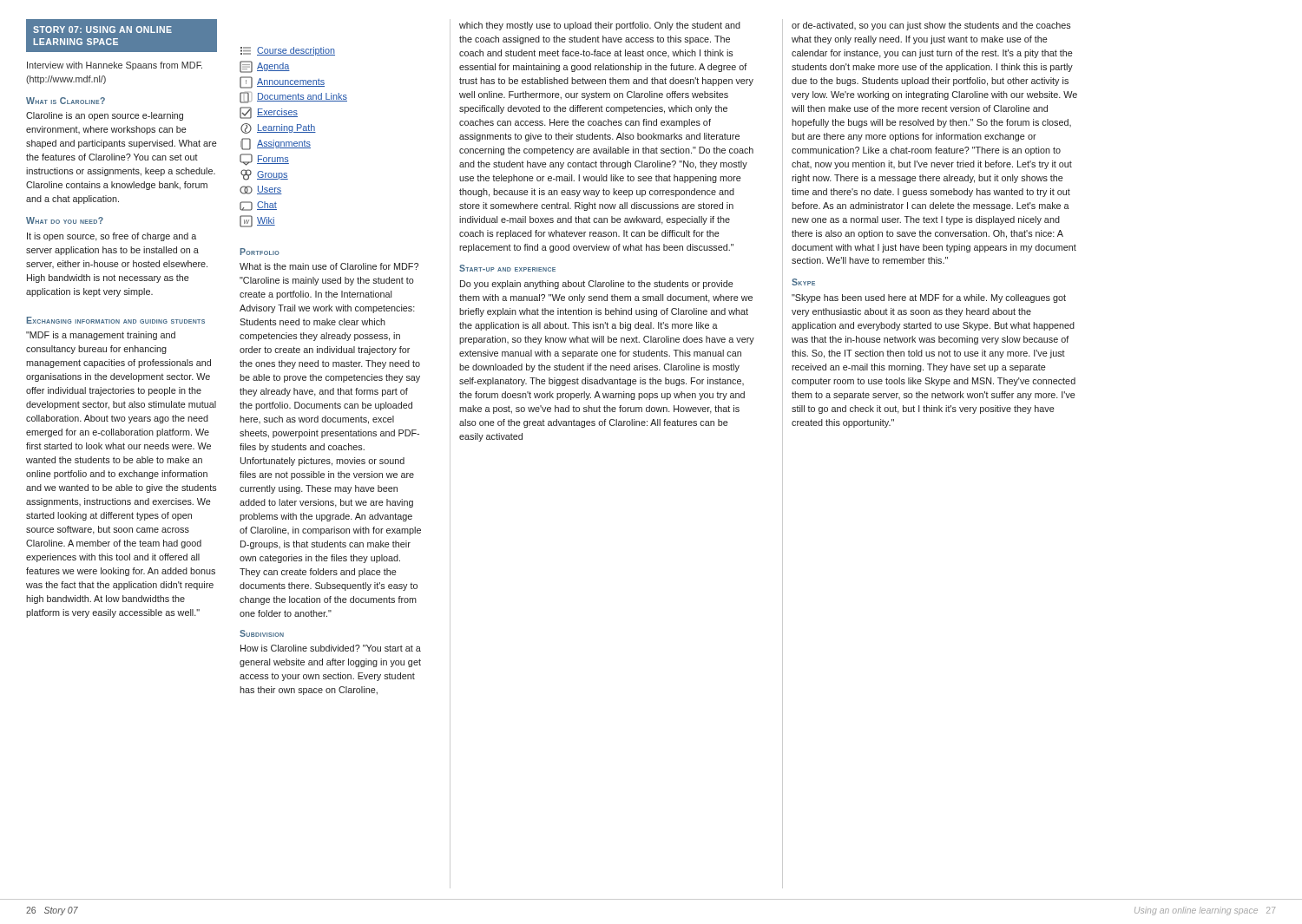Find the text block that reads "Claroline is an open source e-learning environment,"
The image size is (1302, 924).
point(121,157)
